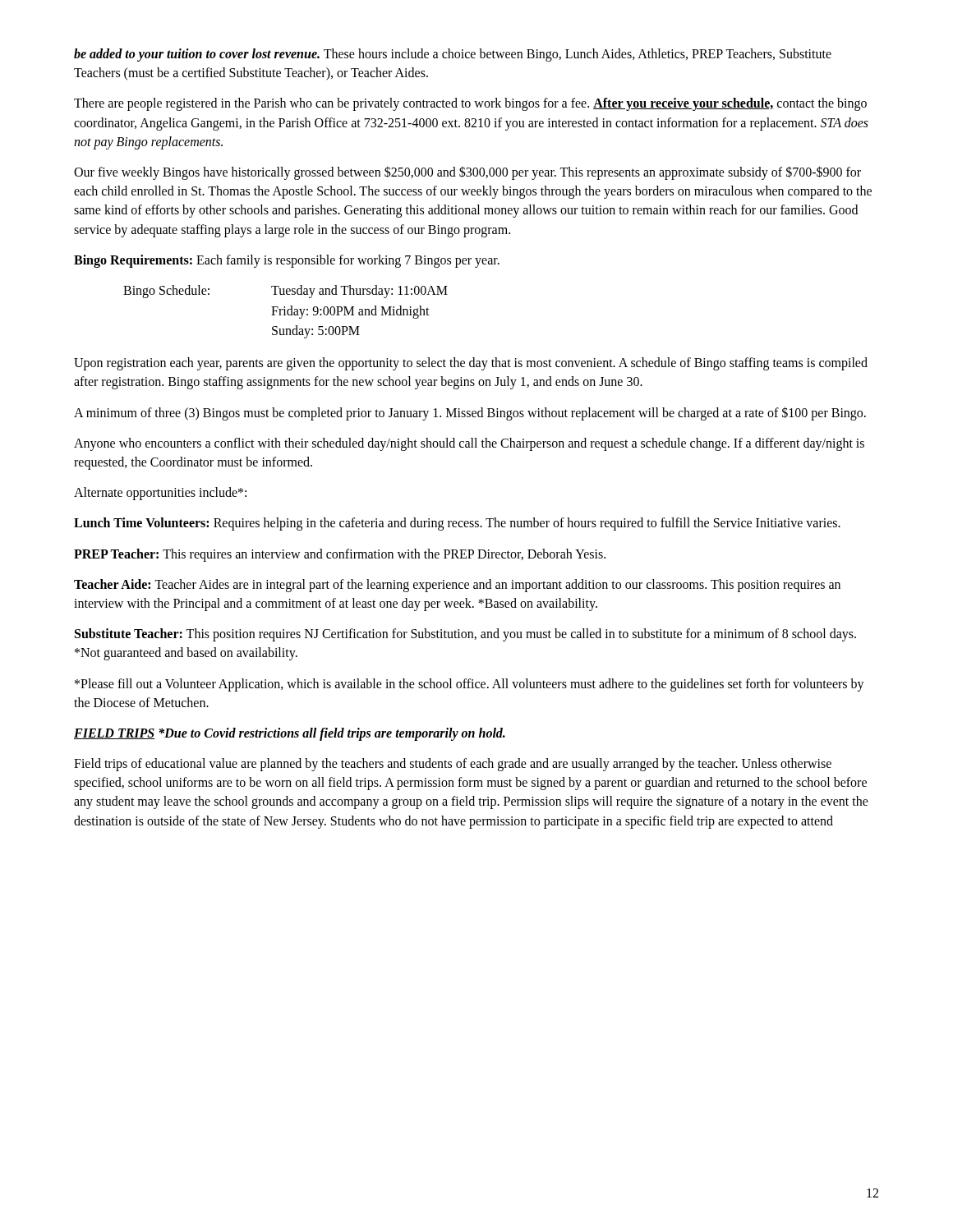Click the passage that begins "Anyone who encounters a conflict with their"

coord(476,453)
